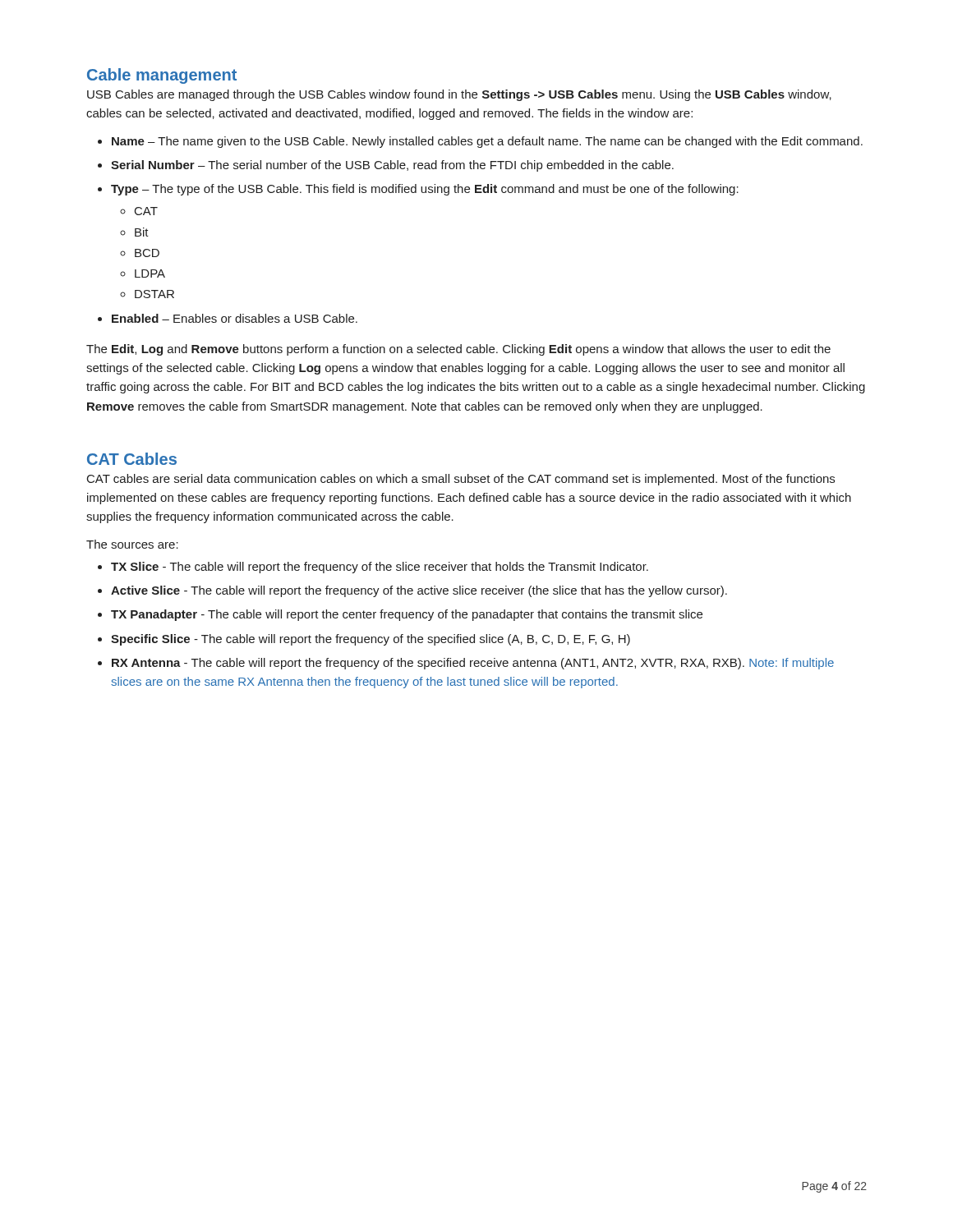Click on the text block that reads "USB Cables are managed through the"
Viewport: 953px width, 1232px height.
click(459, 104)
